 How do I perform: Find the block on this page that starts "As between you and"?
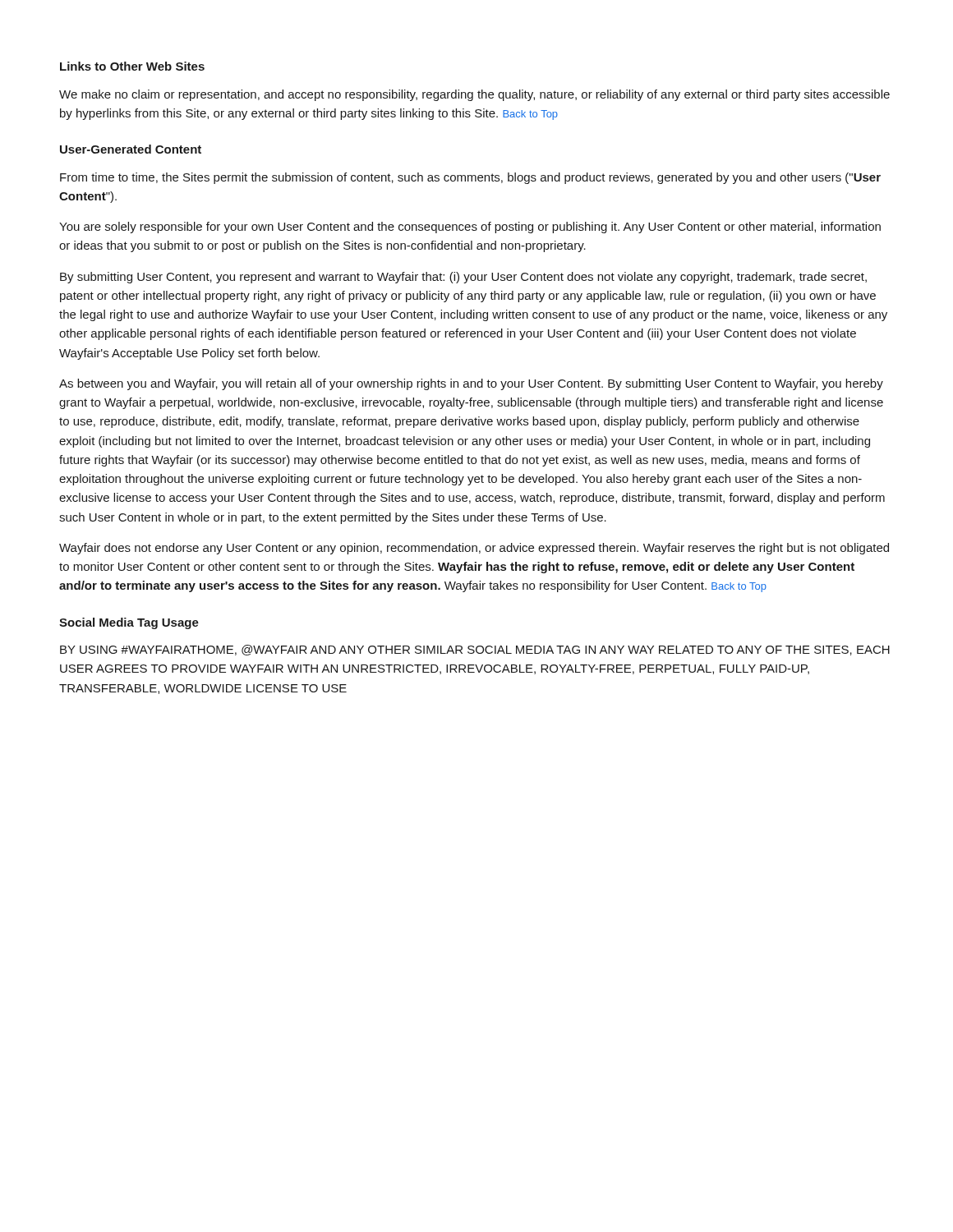[472, 450]
